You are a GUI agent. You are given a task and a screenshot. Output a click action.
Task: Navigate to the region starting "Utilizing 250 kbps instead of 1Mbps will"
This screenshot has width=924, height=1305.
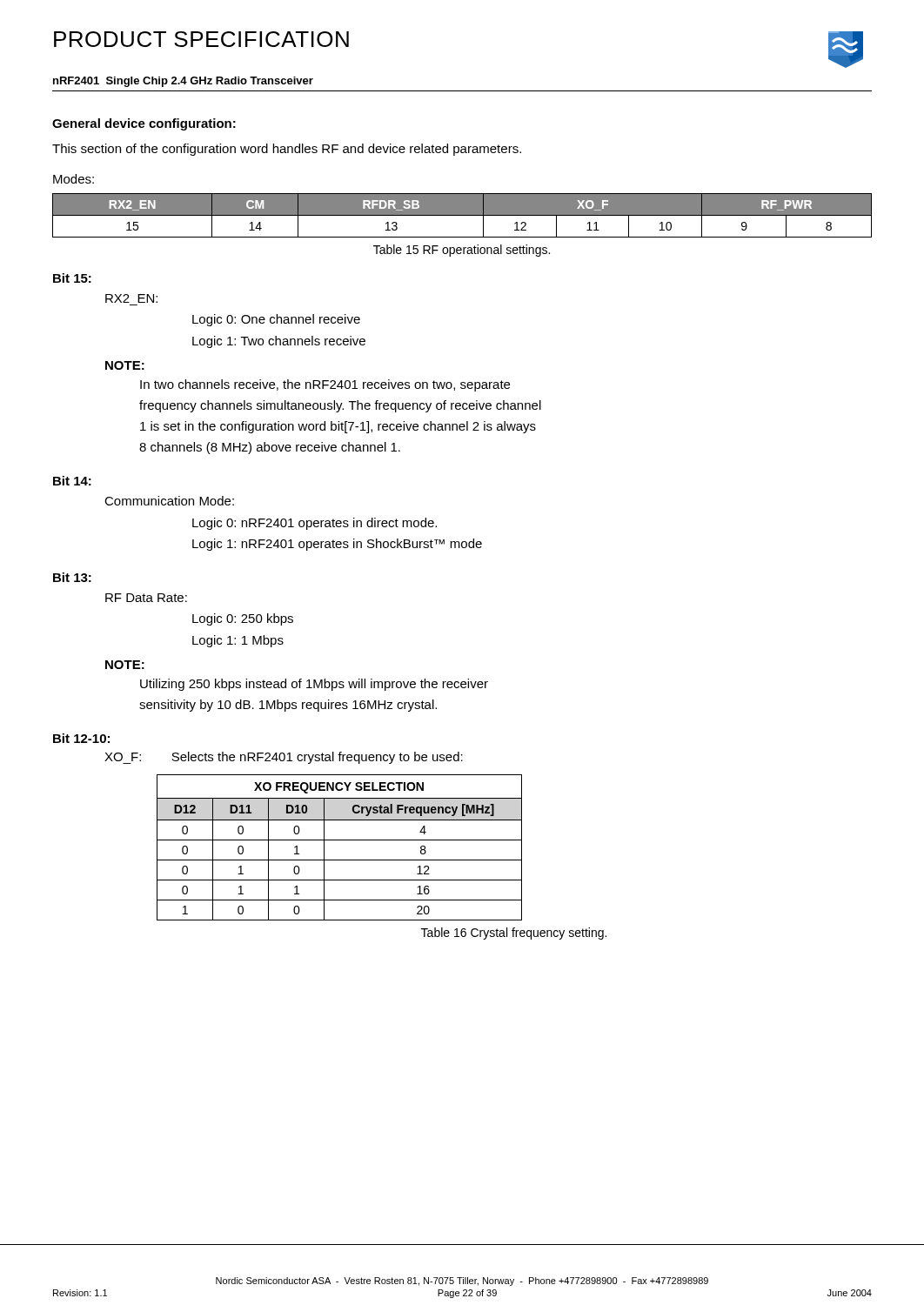[314, 694]
